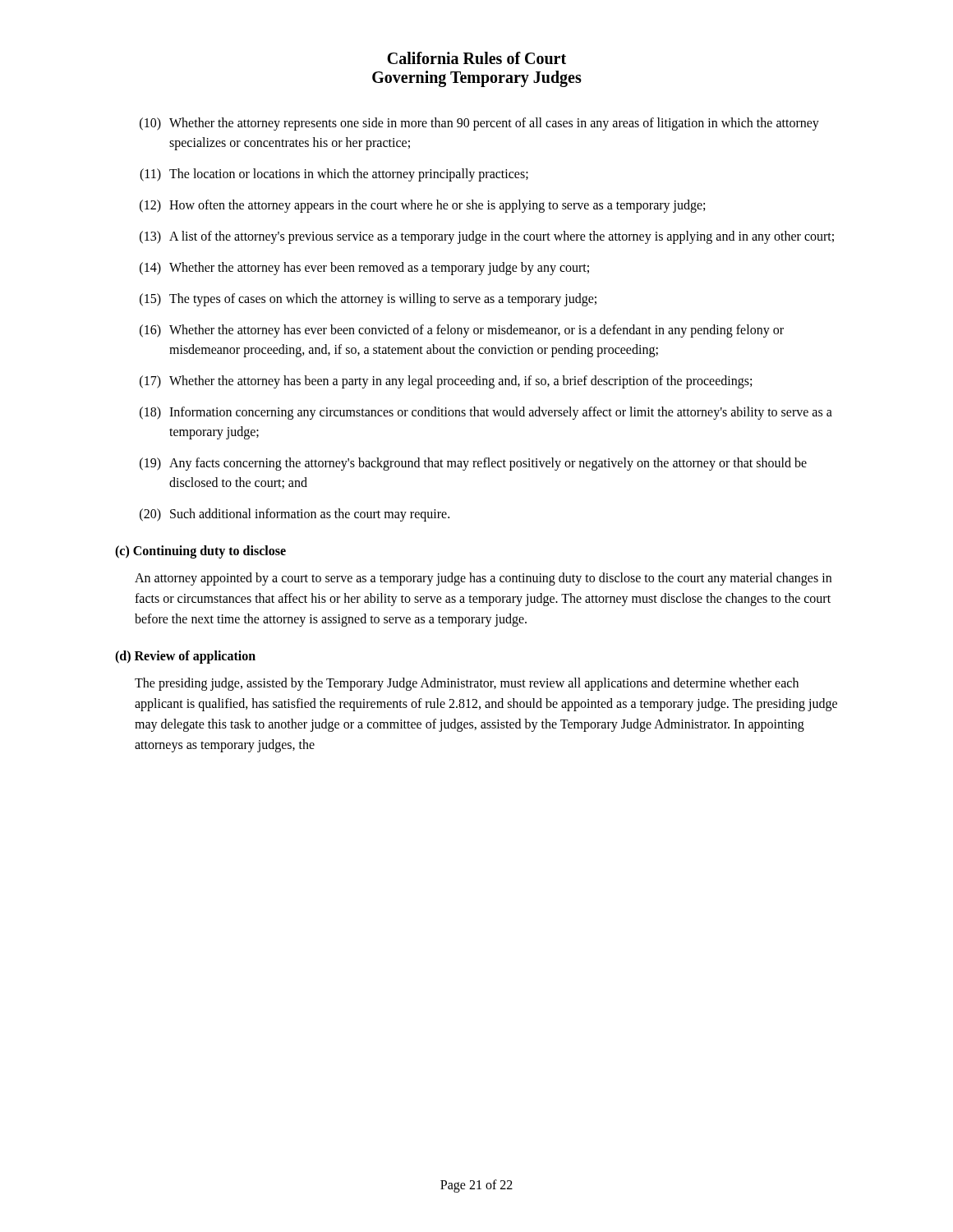This screenshot has height=1232, width=953.
Task: Click on the block starting "(c) Continuing duty to disclose"
Action: click(x=200, y=551)
